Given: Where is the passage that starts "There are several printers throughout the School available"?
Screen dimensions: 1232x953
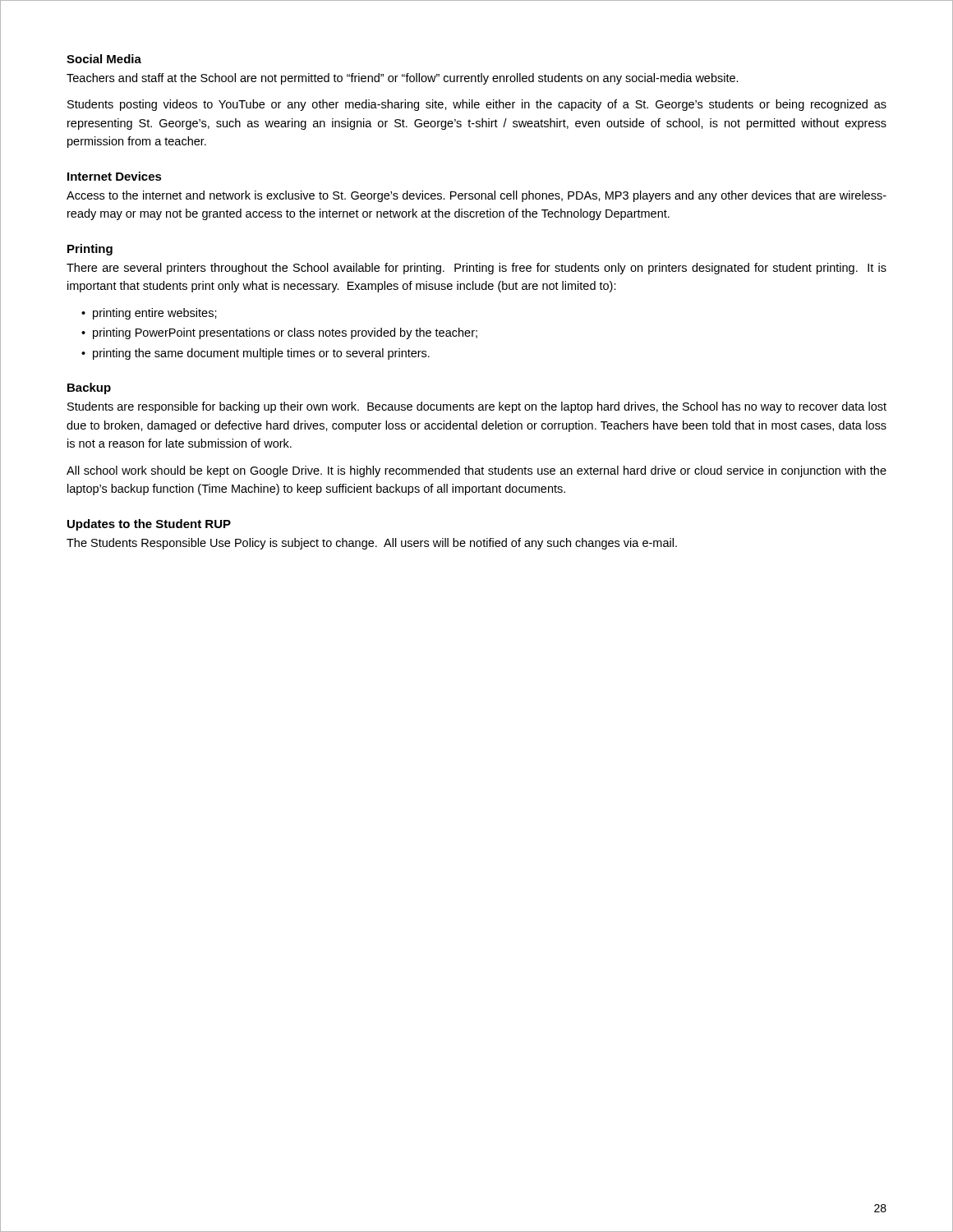Looking at the screenshot, I should [x=476, y=277].
